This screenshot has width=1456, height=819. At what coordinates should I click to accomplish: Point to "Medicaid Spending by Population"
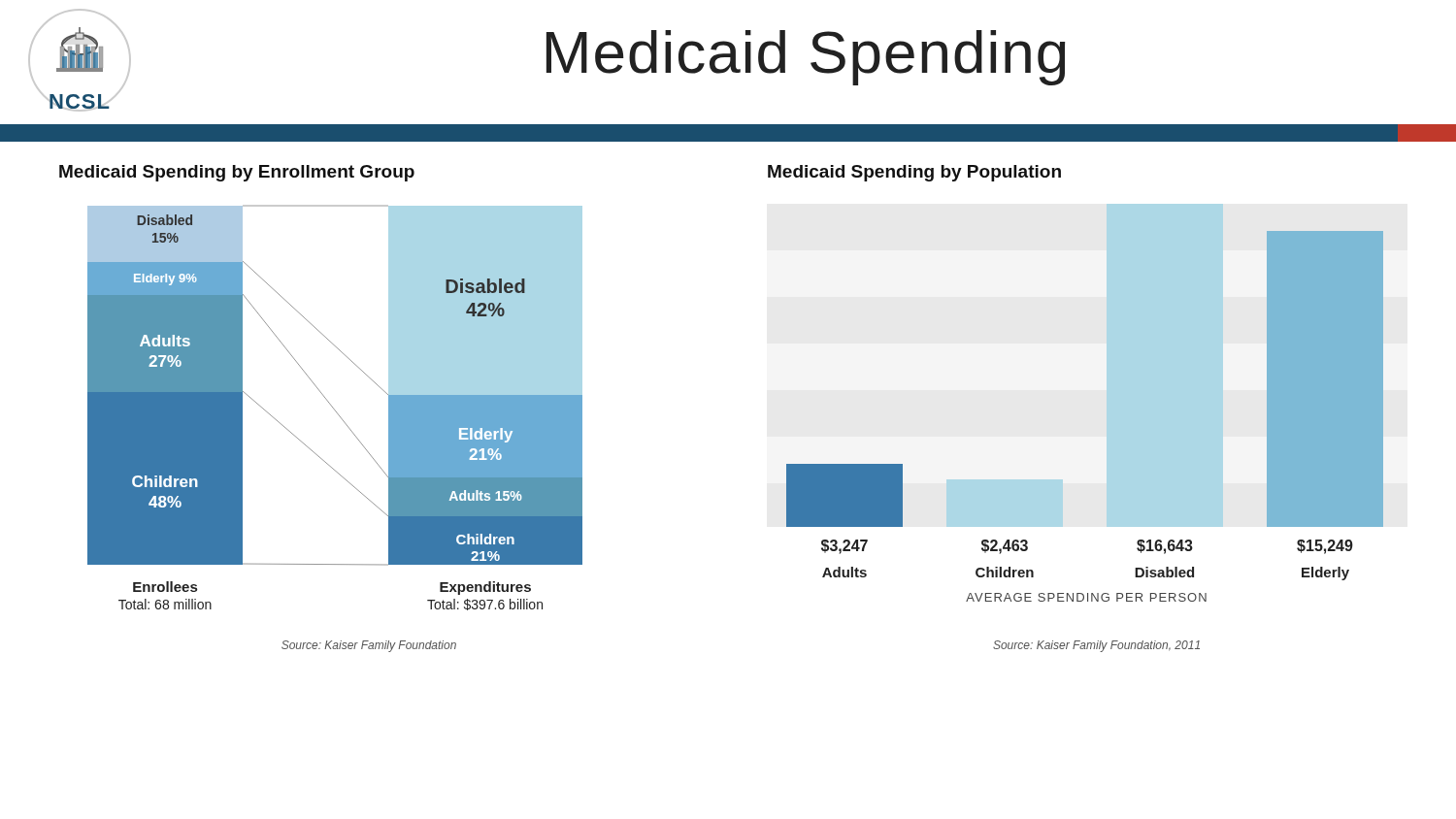coord(914,171)
